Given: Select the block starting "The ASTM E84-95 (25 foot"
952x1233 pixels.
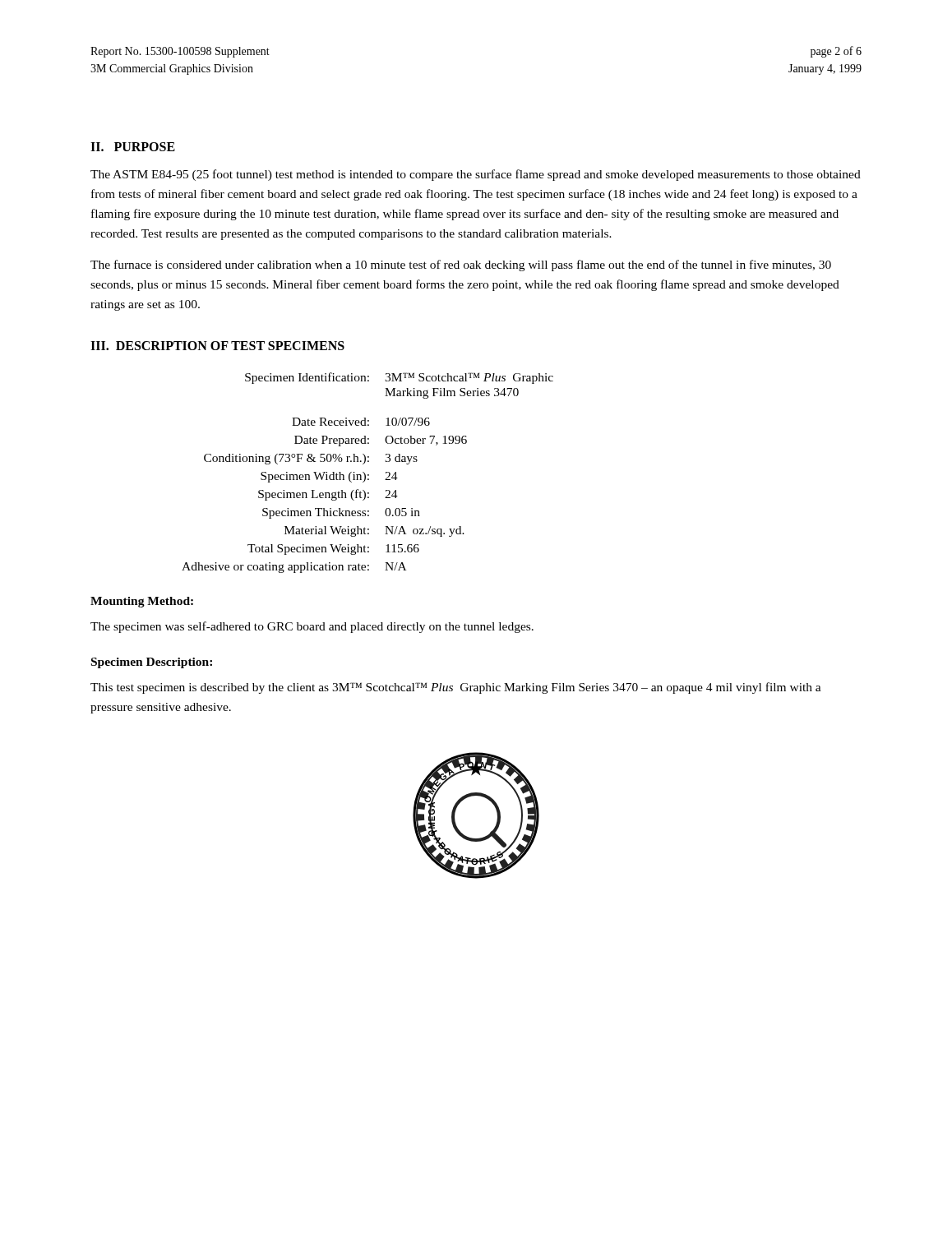Looking at the screenshot, I should tap(475, 203).
